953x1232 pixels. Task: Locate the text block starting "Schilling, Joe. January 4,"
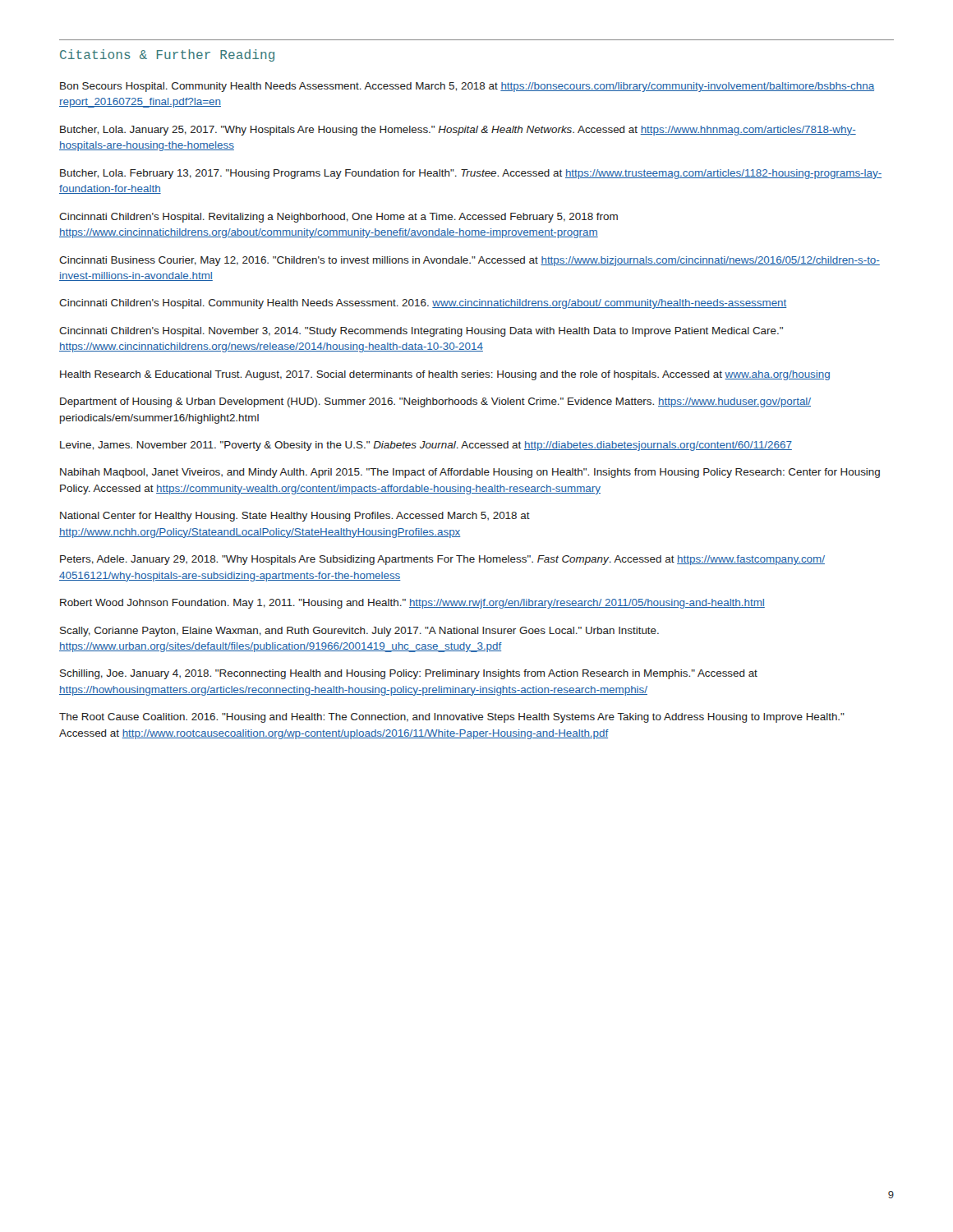(408, 681)
